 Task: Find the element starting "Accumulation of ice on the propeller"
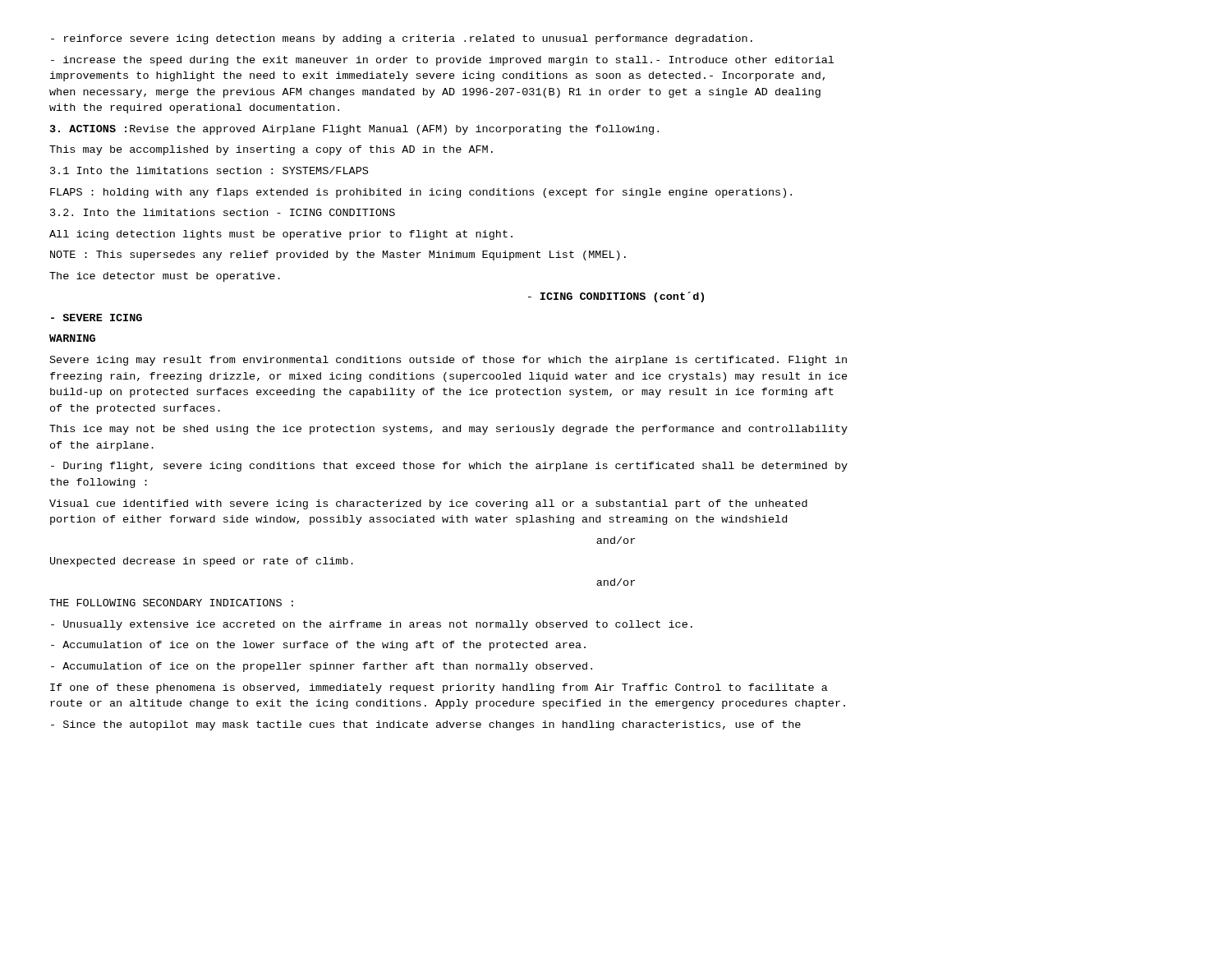point(322,667)
